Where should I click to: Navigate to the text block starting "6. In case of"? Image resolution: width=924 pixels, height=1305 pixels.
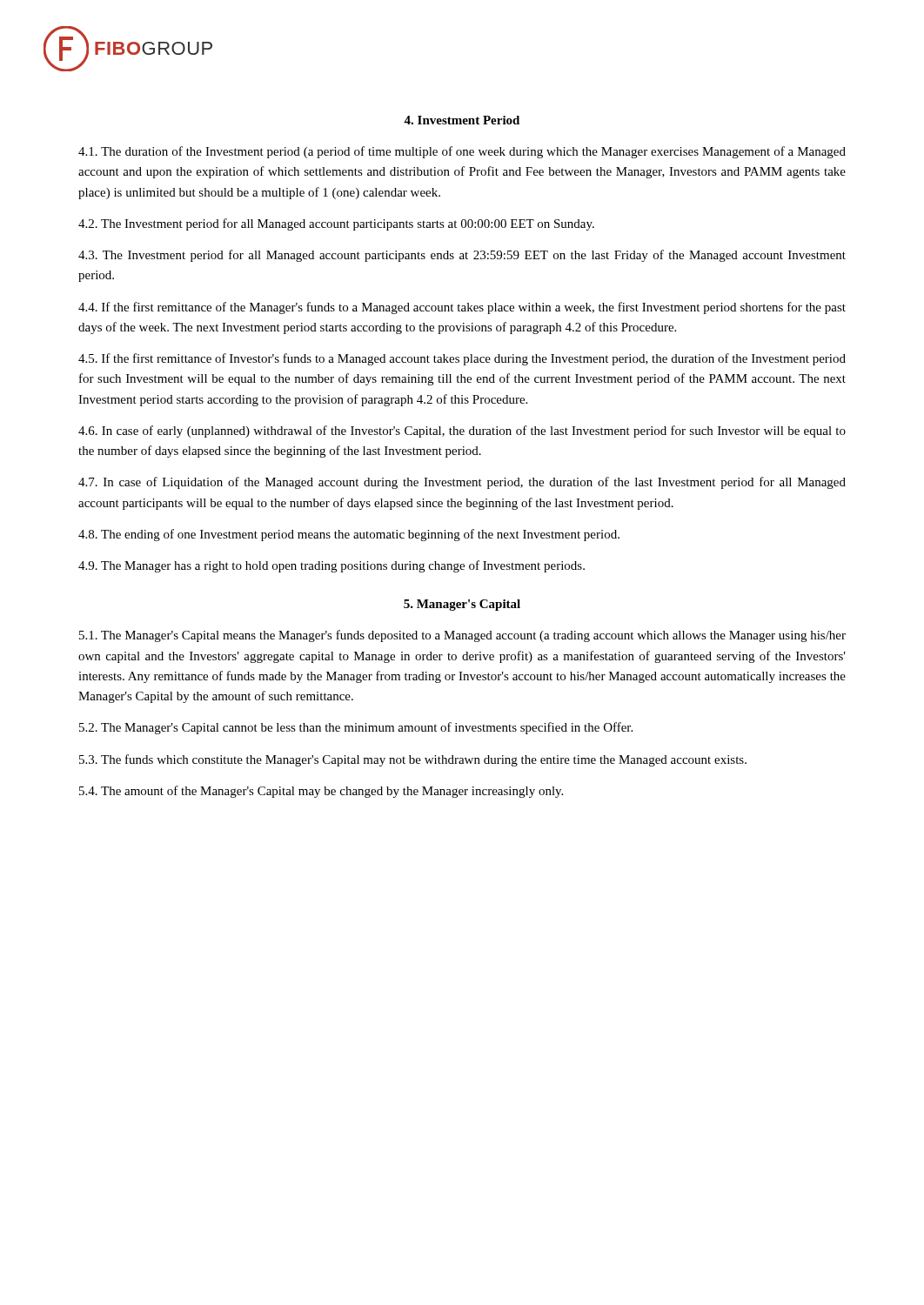click(x=462, y=441)
